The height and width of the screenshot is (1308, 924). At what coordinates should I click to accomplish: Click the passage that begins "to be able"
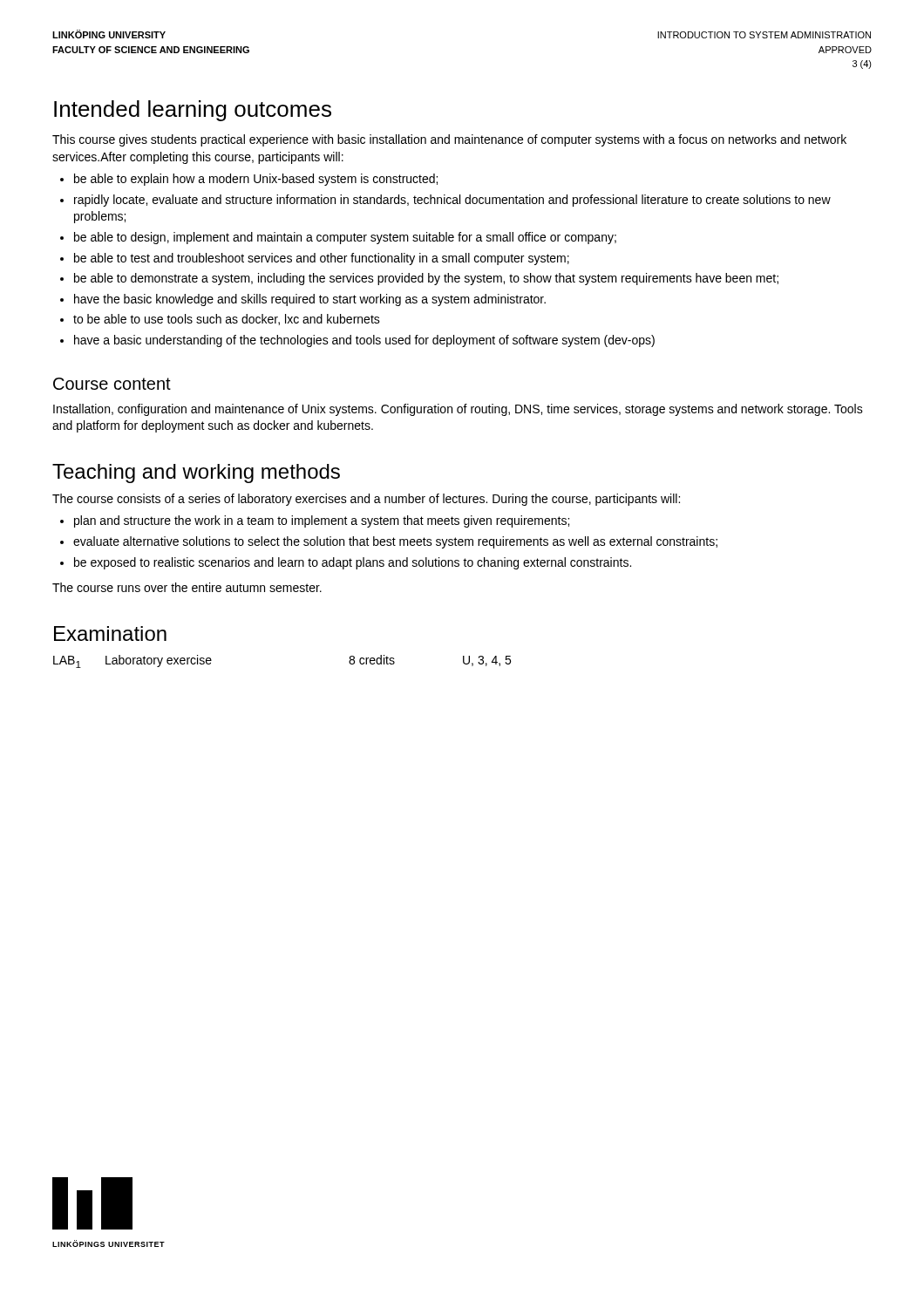click(x=220, y=320)
